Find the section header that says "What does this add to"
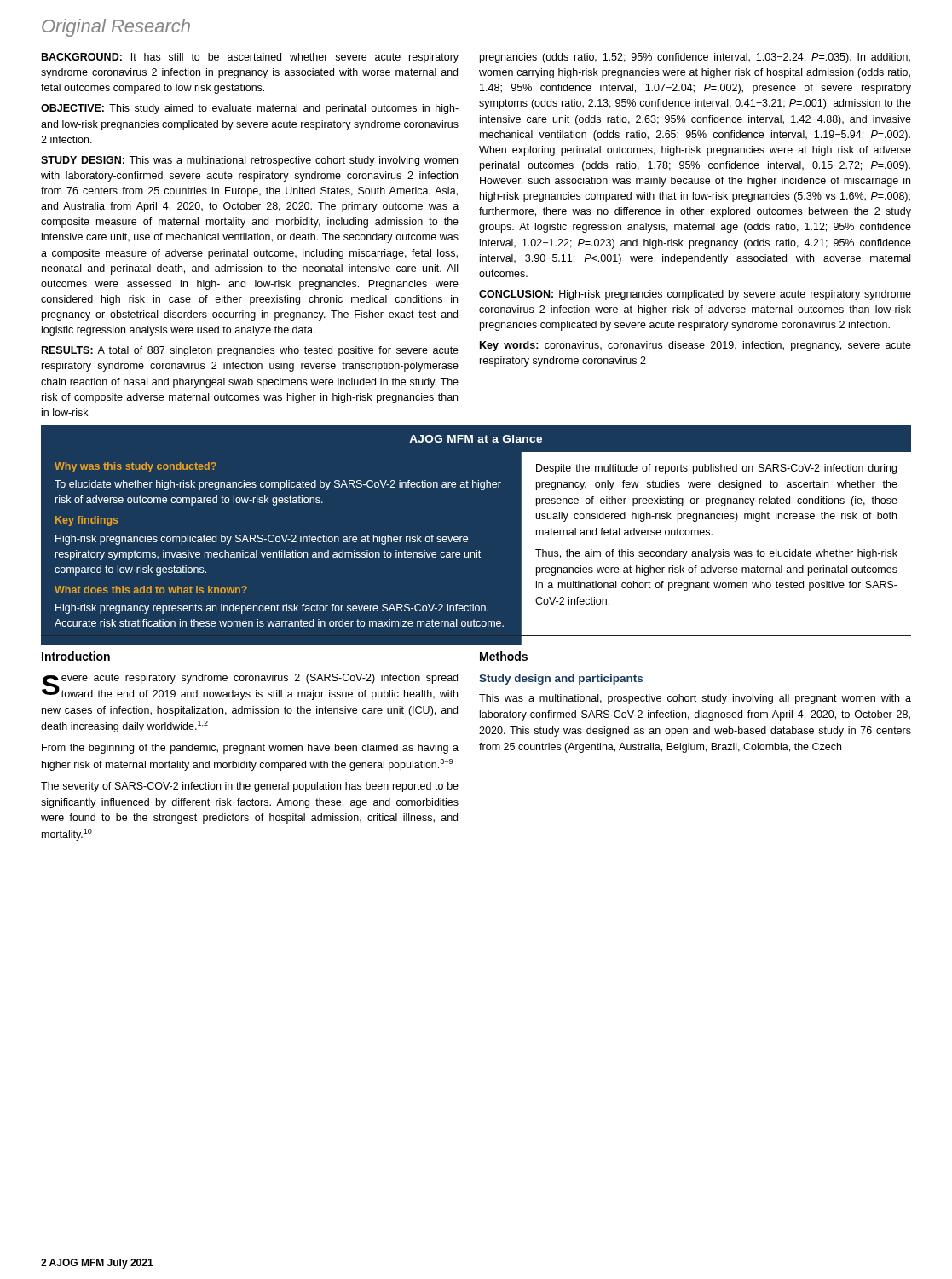 pyautogui.click(x=151, y=590)
